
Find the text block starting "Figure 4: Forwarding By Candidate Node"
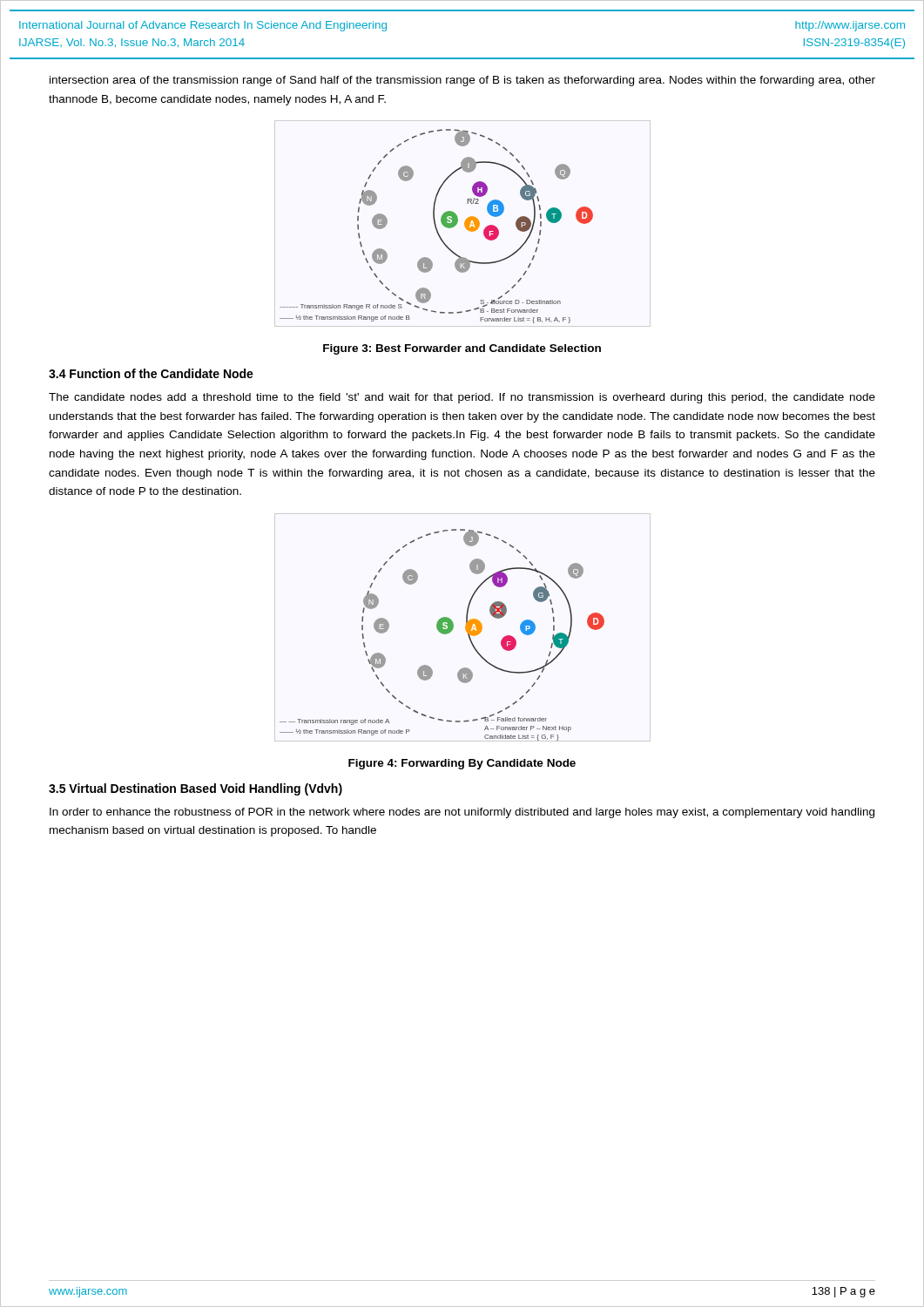pos(462,763)
